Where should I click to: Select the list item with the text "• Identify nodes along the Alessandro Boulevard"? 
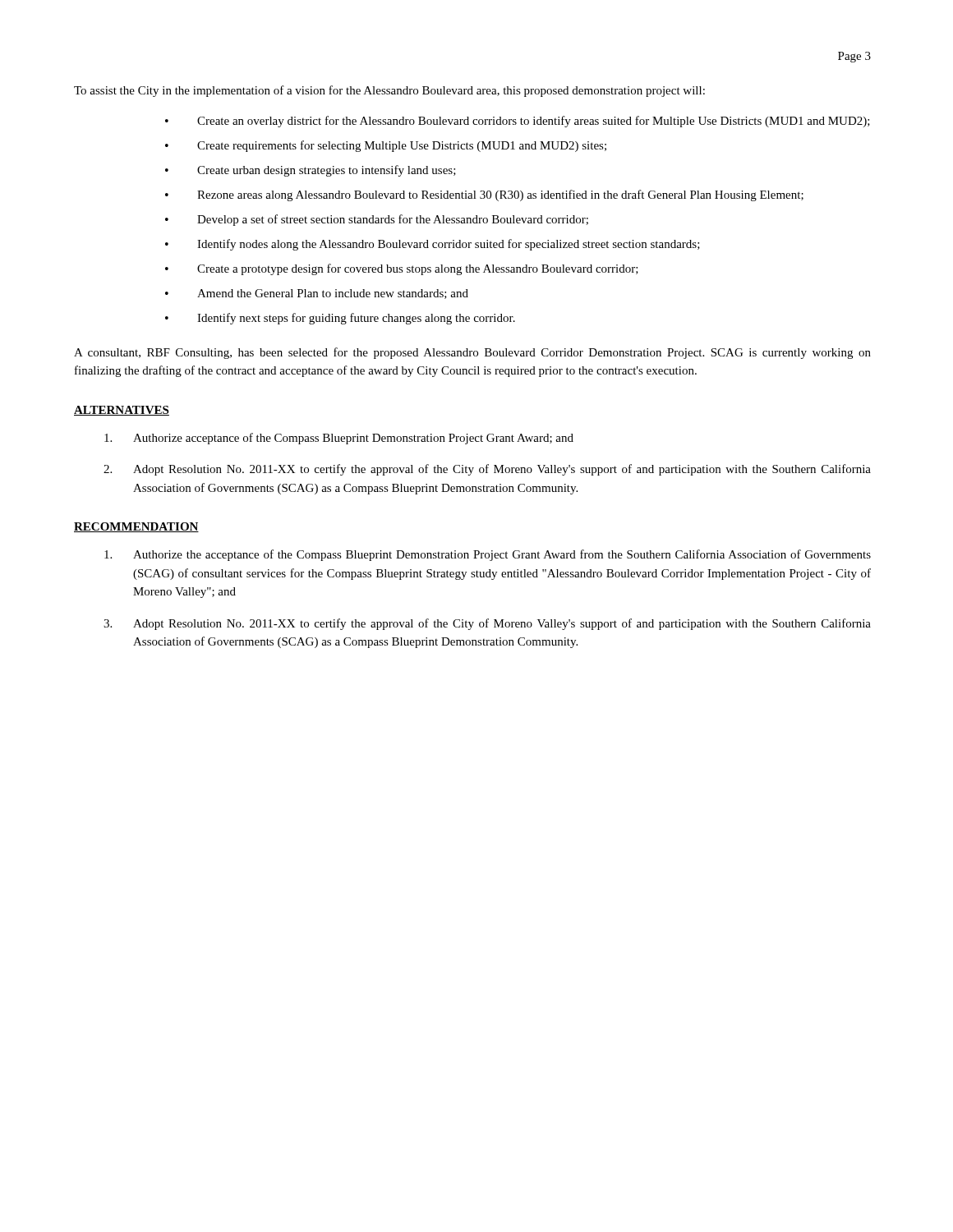518,244
